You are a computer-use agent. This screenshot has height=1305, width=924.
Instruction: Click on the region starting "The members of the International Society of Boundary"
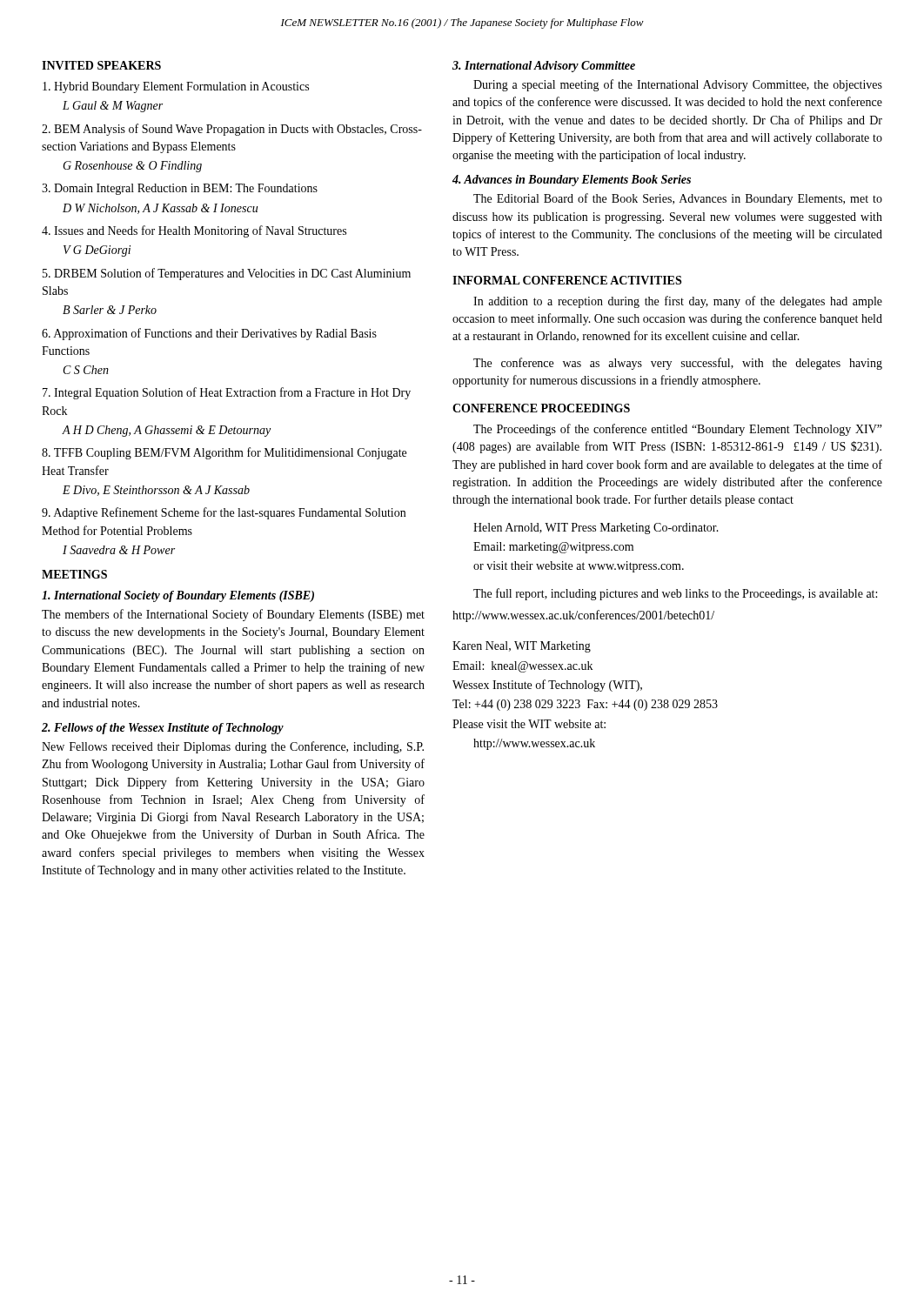coord(233,659)
